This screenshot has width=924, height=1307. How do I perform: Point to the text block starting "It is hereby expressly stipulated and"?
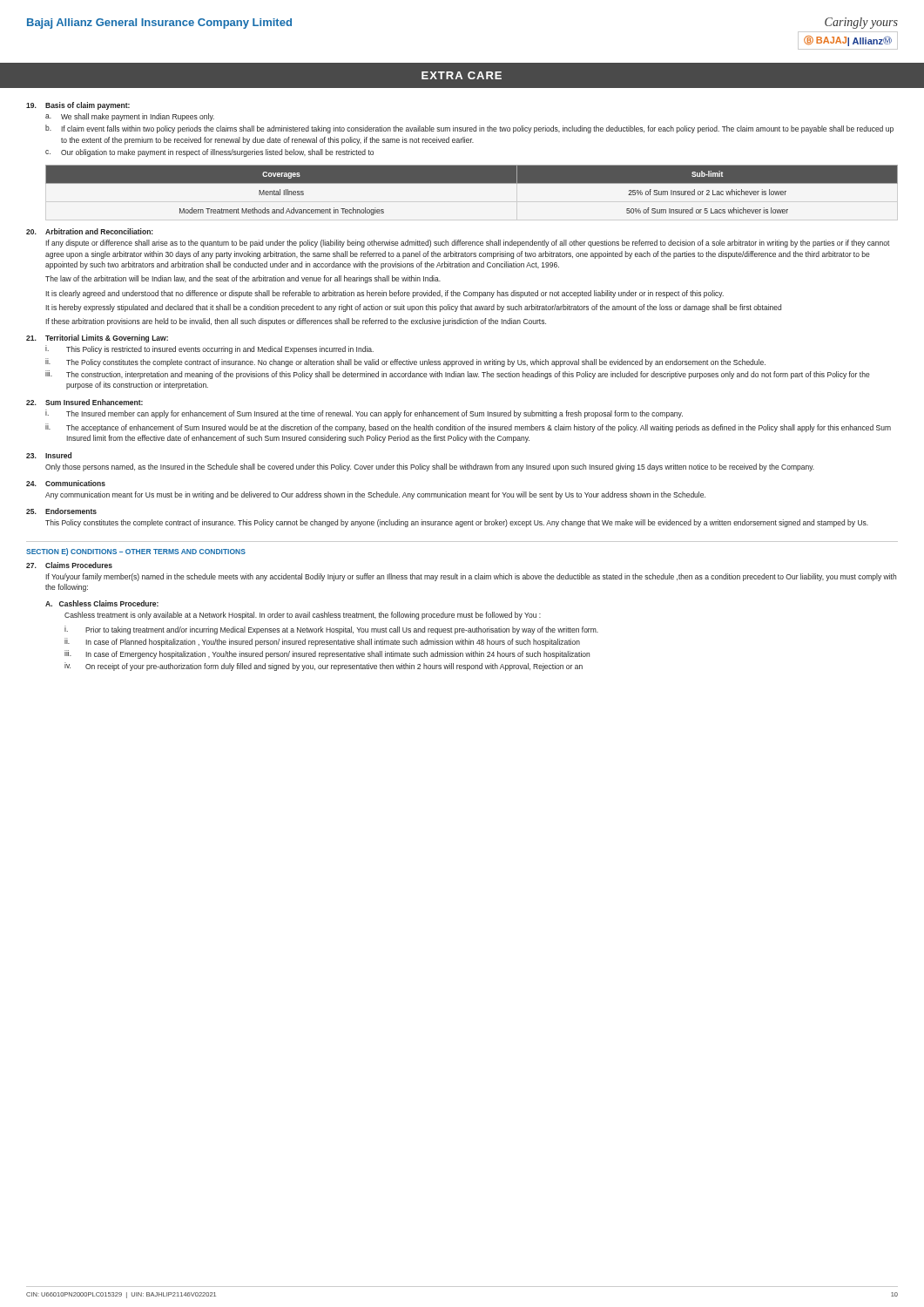414,307
